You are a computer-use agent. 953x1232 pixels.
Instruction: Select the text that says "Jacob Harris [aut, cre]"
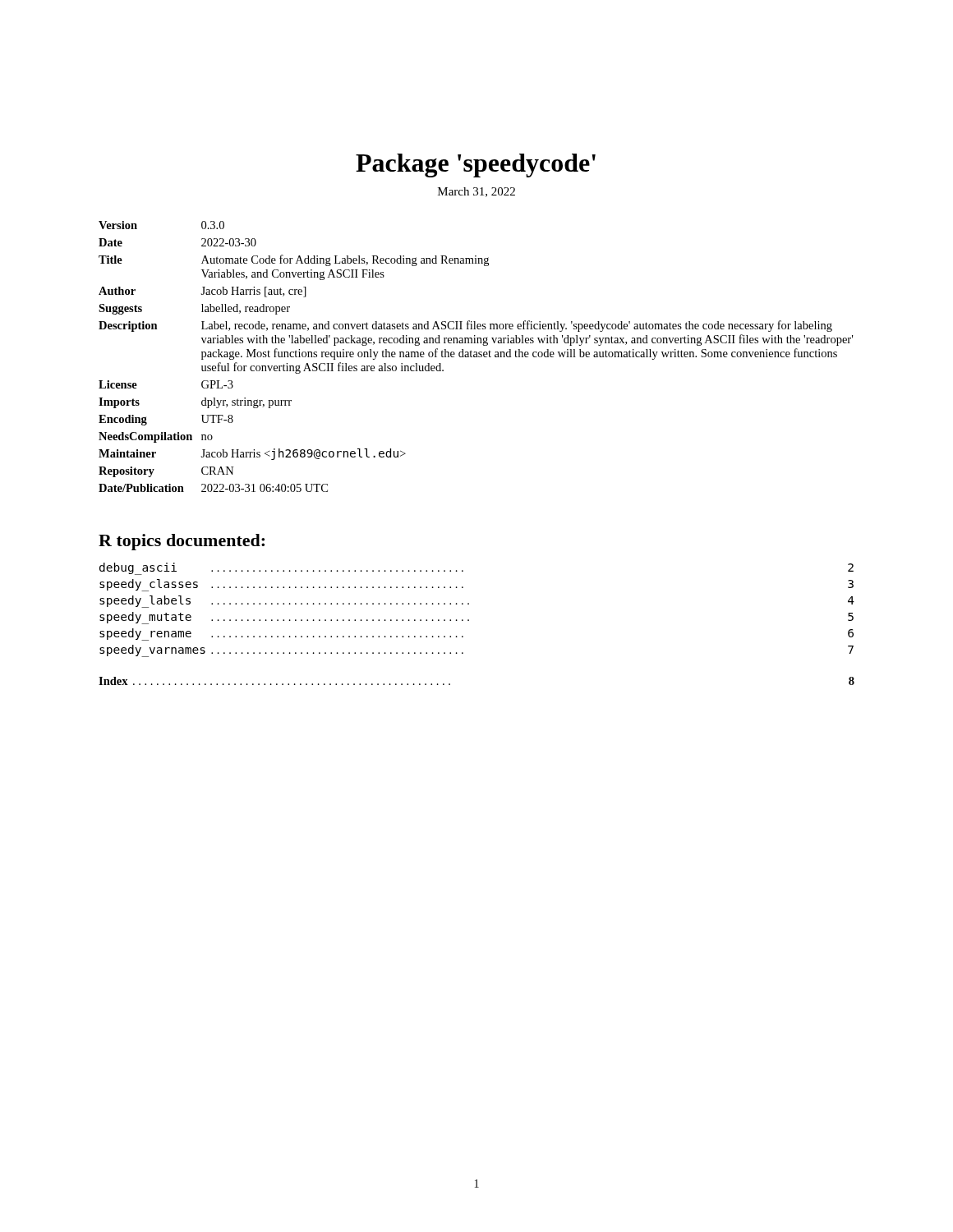[x=254, y=291]
